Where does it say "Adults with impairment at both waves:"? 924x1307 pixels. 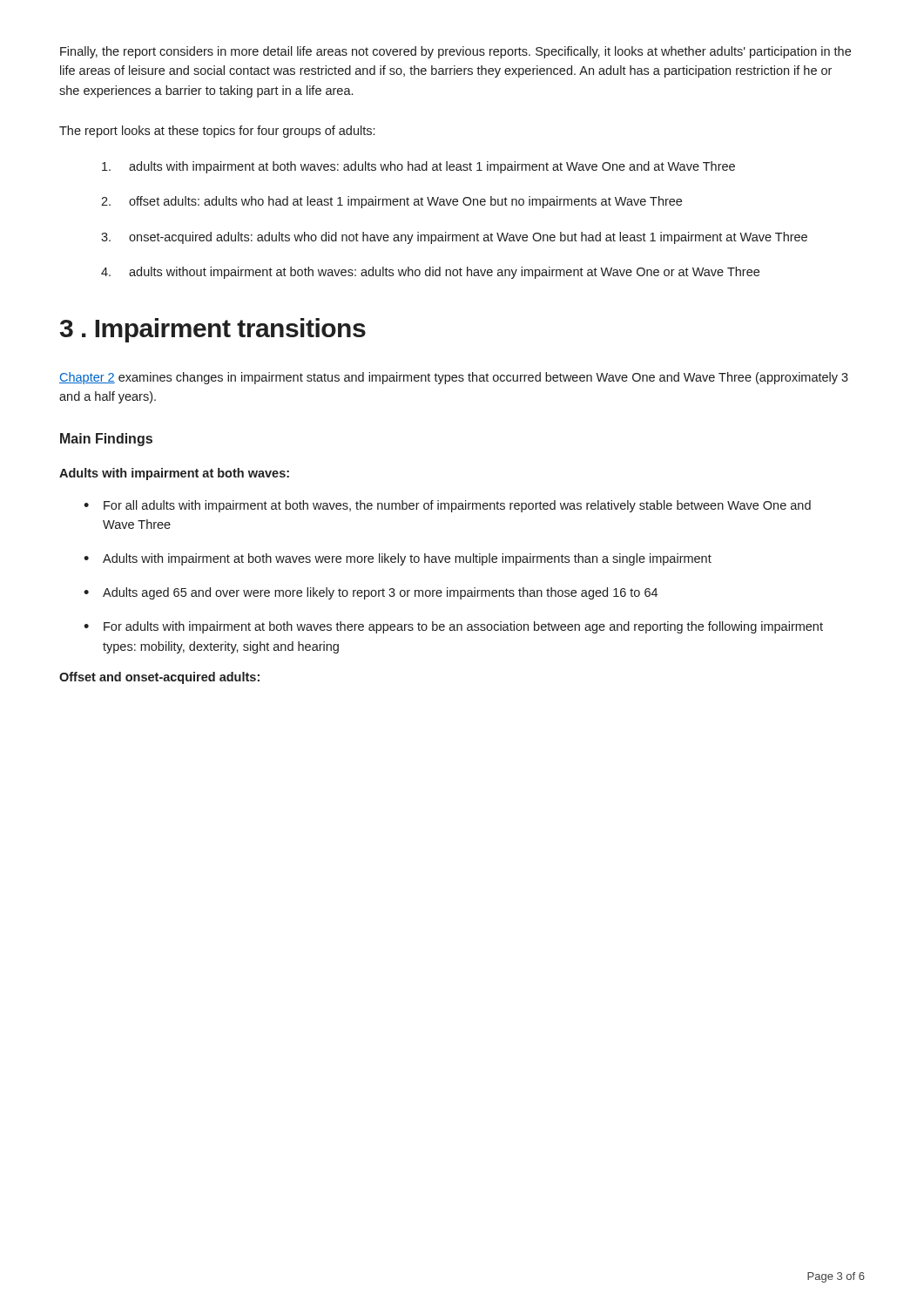[175, 473]
